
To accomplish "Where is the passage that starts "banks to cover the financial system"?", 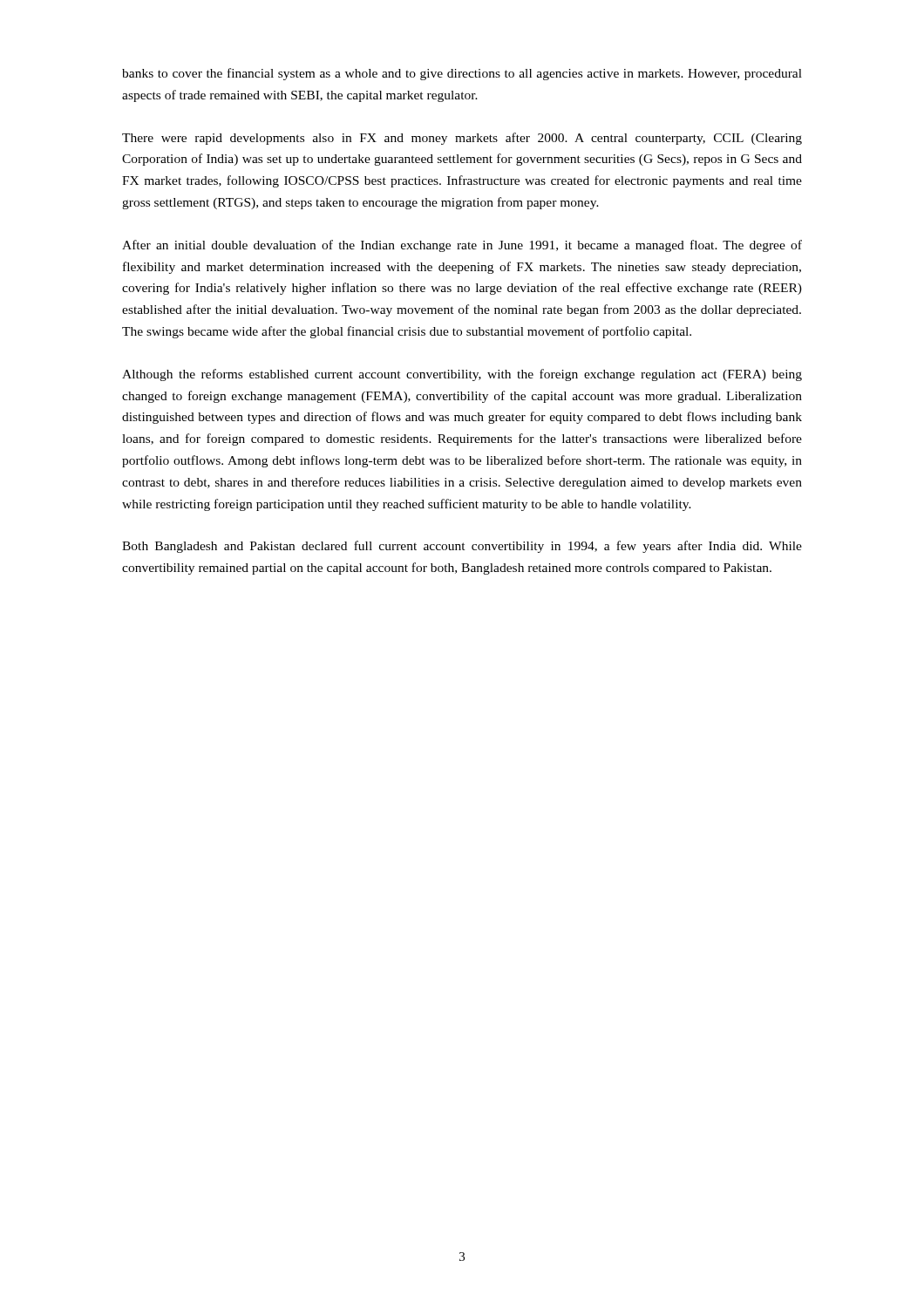I will click(462, 84).
